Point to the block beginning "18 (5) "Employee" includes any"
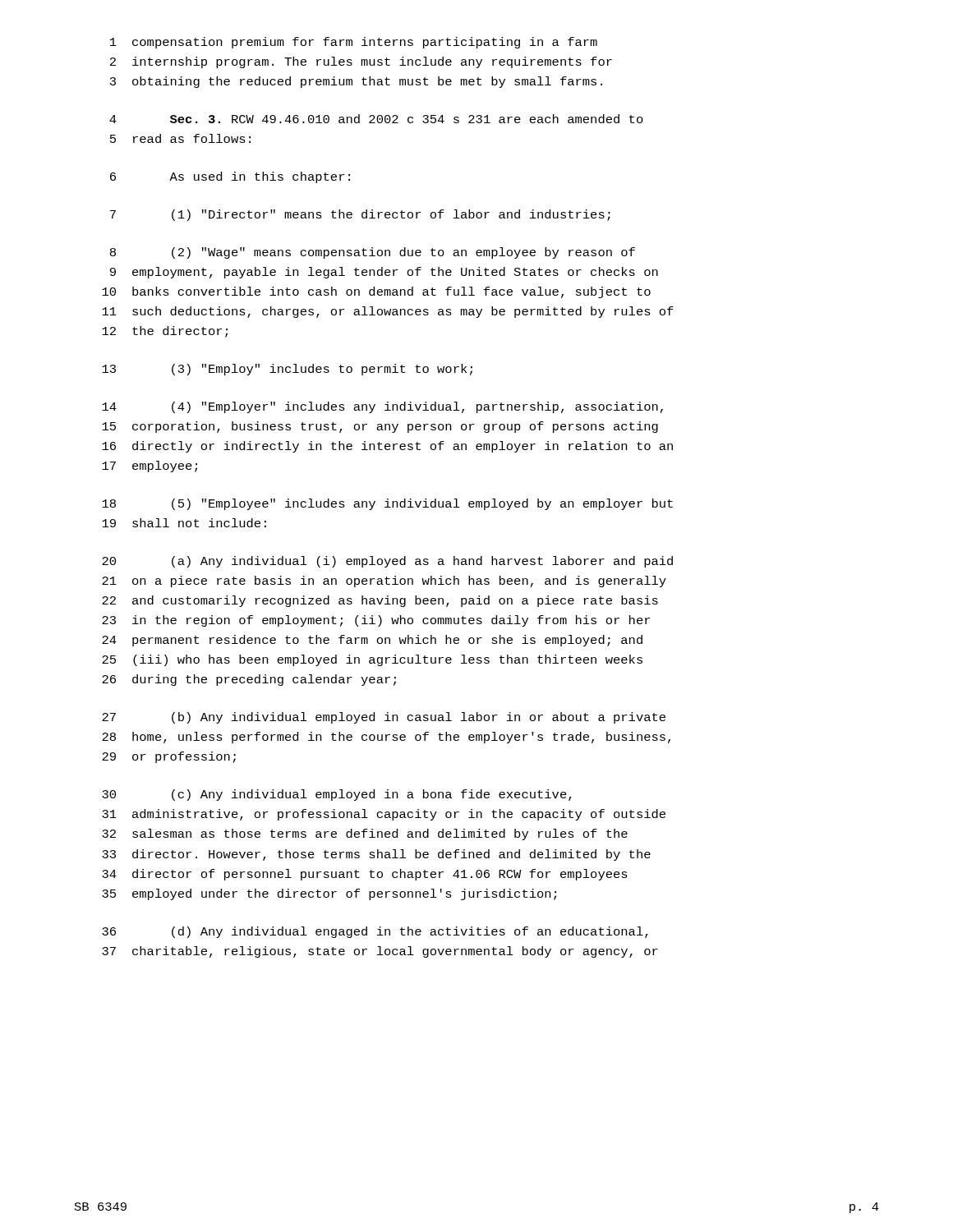Image resolution: width=953 pixels, height=1232 pixels. 476,505
